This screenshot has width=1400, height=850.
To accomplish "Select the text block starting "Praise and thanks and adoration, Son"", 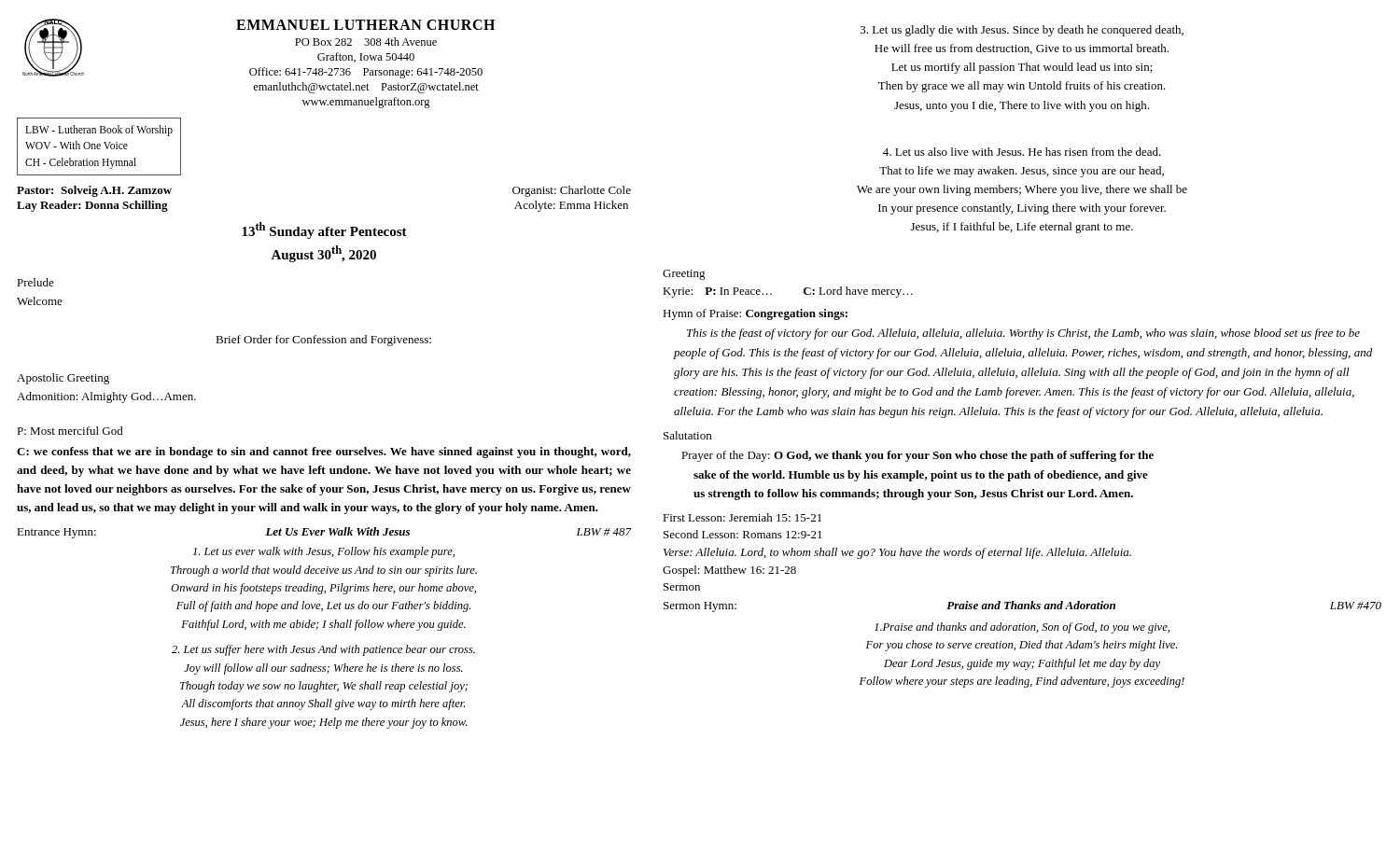I will [1022, 654].
